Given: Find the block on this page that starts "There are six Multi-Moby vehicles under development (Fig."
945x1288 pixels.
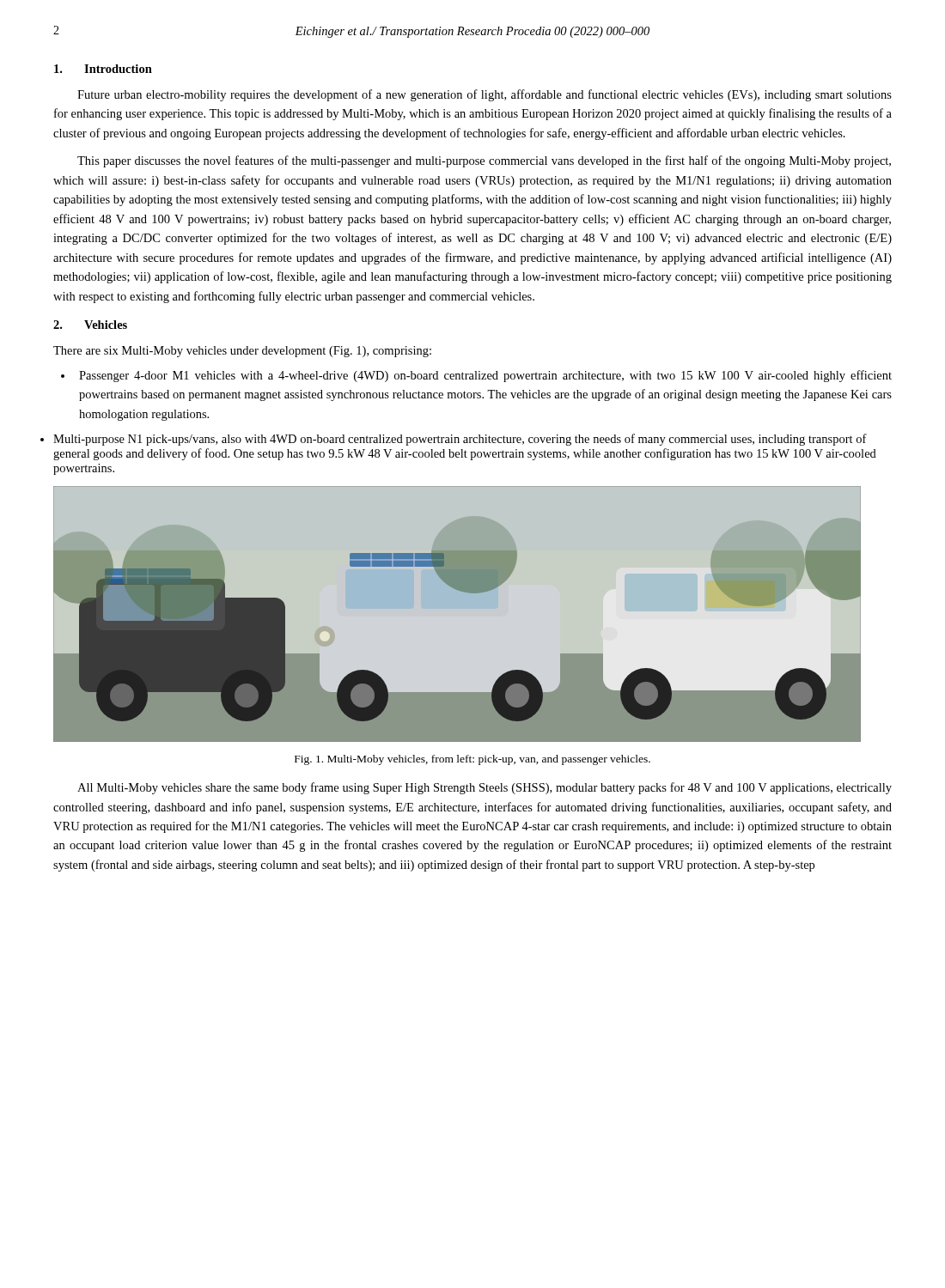Looking at the screenshot, I should click(x=242, y=352).
